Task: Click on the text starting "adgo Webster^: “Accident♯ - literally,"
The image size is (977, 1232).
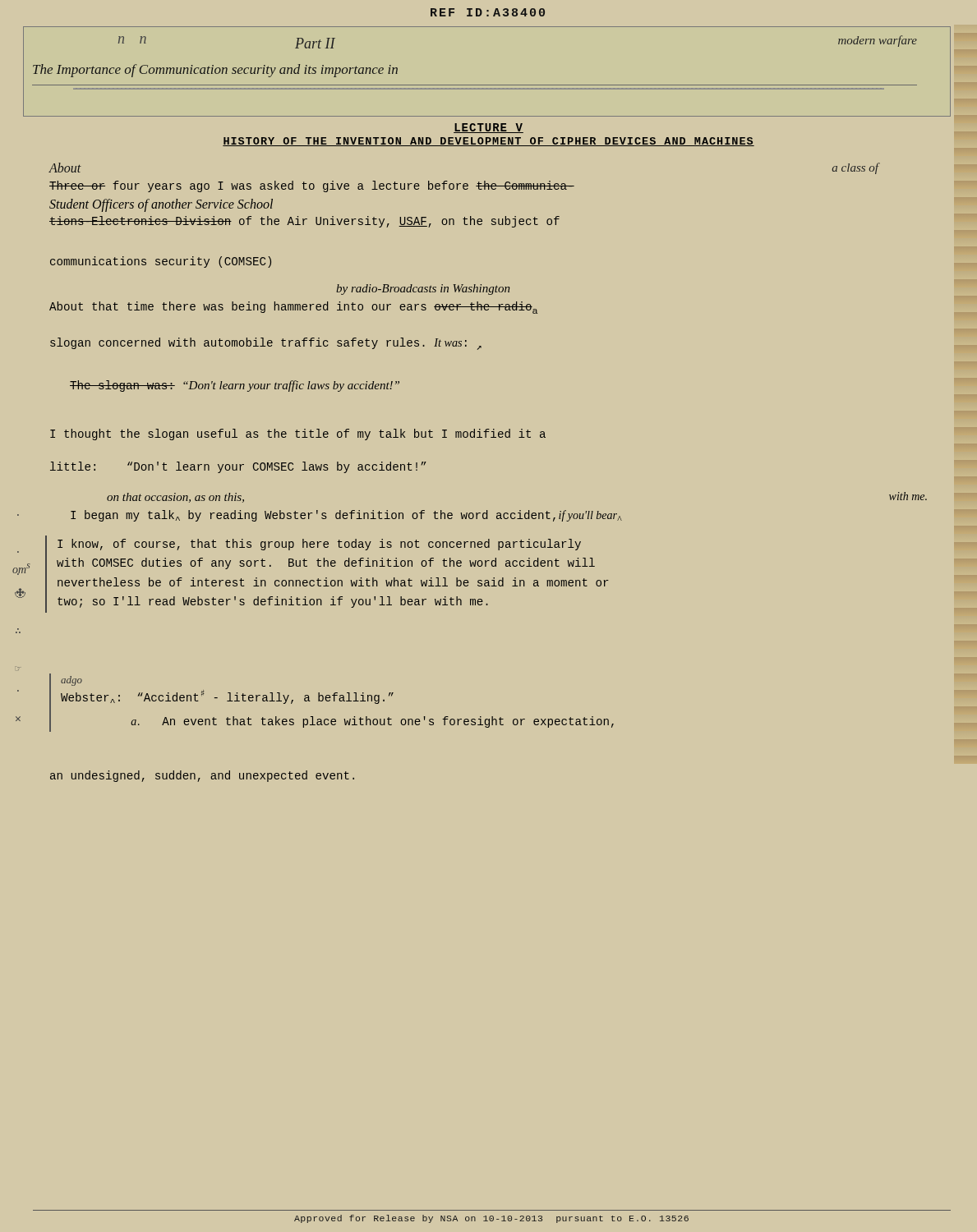Action: (x=488, y=703)
